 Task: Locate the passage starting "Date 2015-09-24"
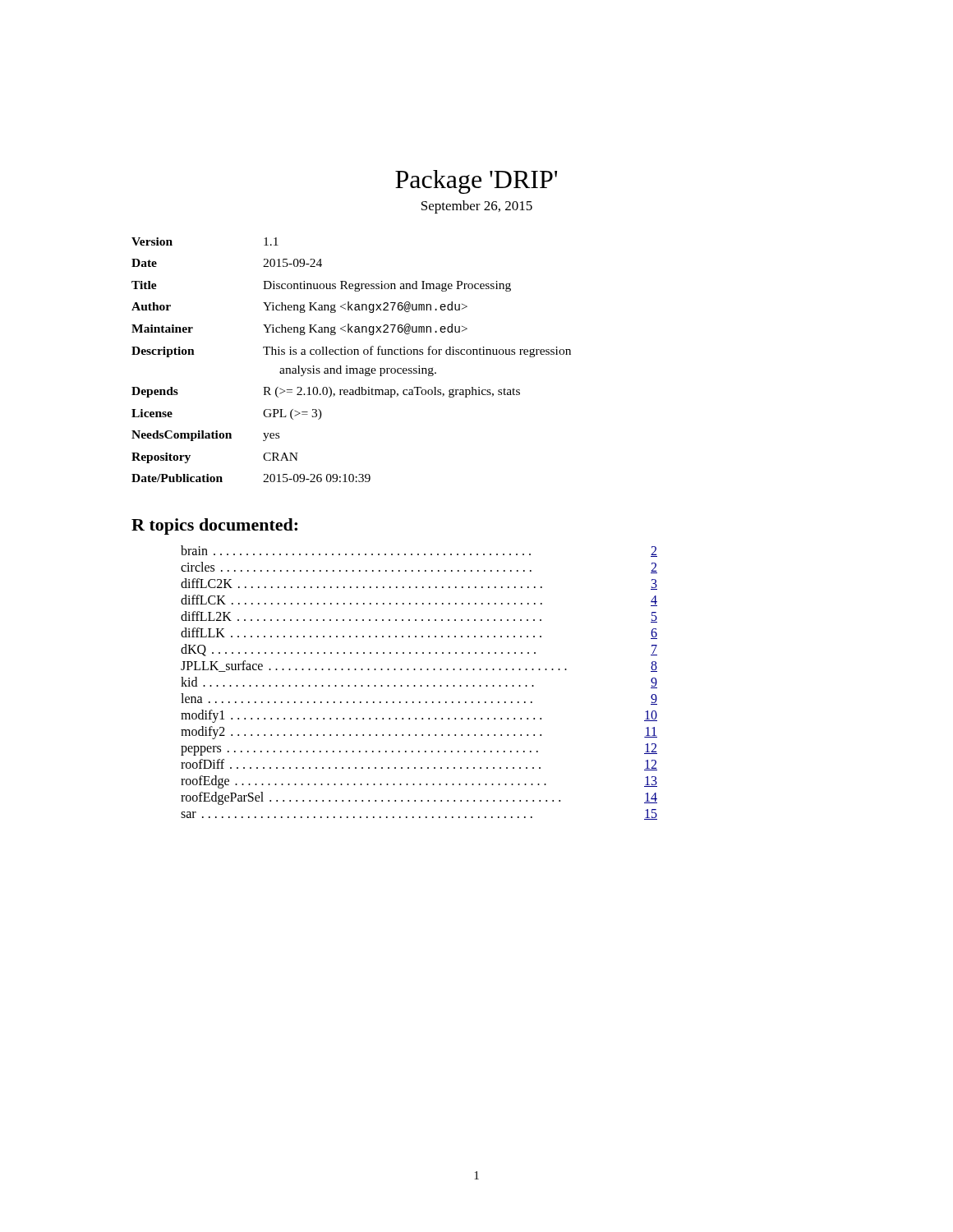pyautogui.click(x=144, y=262)
